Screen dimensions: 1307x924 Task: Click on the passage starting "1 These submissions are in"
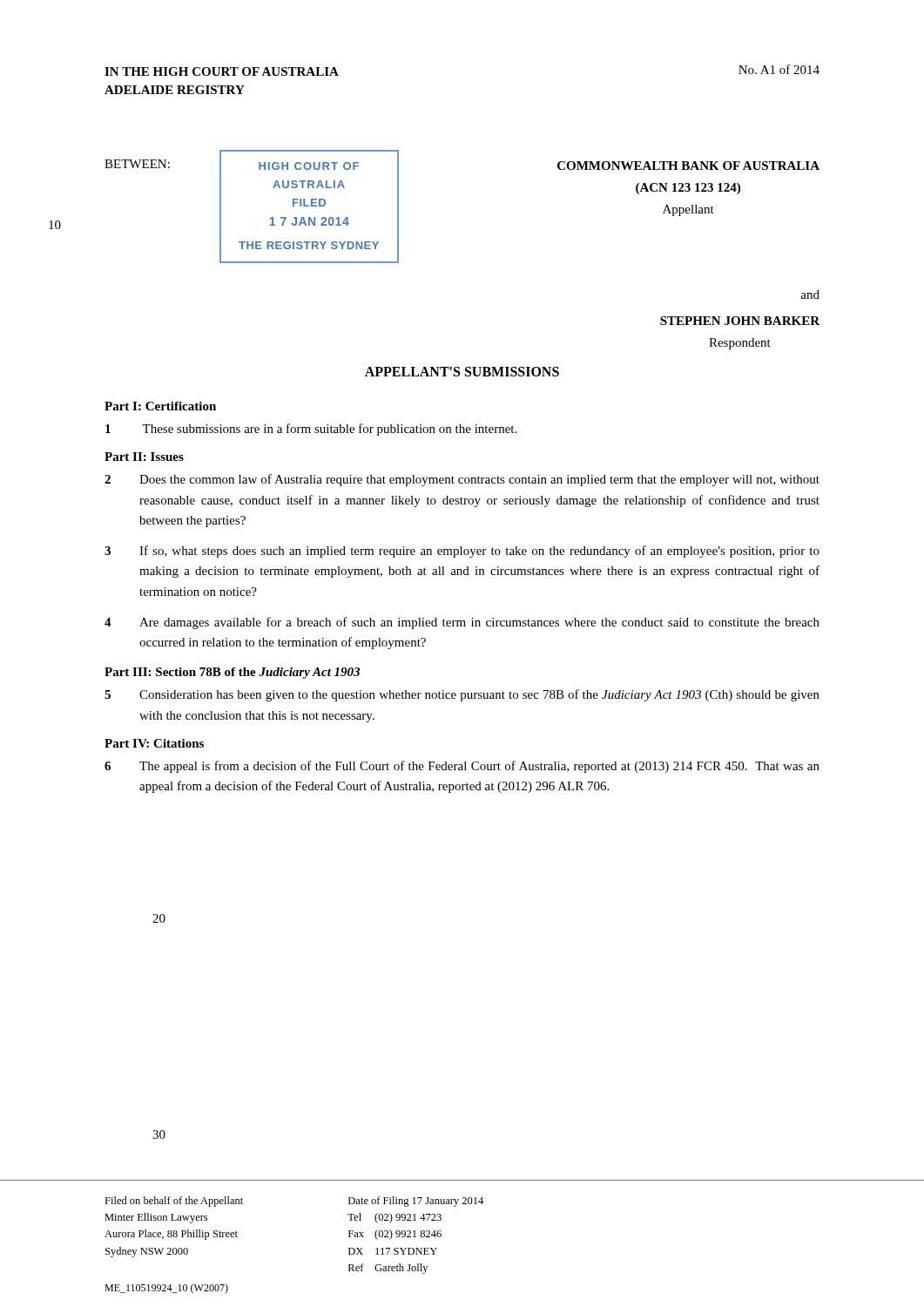311,429
